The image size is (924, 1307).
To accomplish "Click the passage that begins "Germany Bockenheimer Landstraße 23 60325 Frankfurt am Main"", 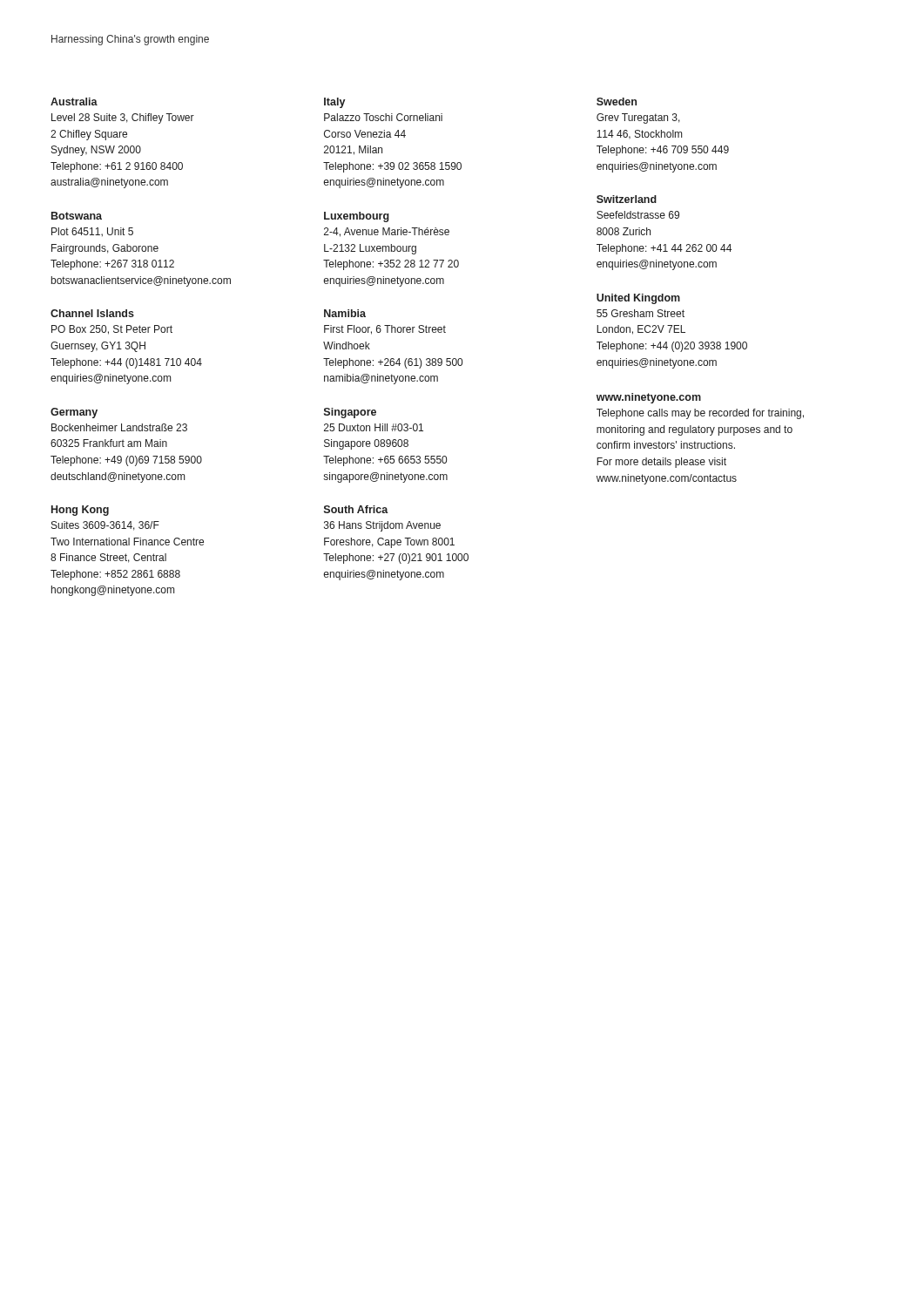I will pyautogui.click(x=174, y=445).
